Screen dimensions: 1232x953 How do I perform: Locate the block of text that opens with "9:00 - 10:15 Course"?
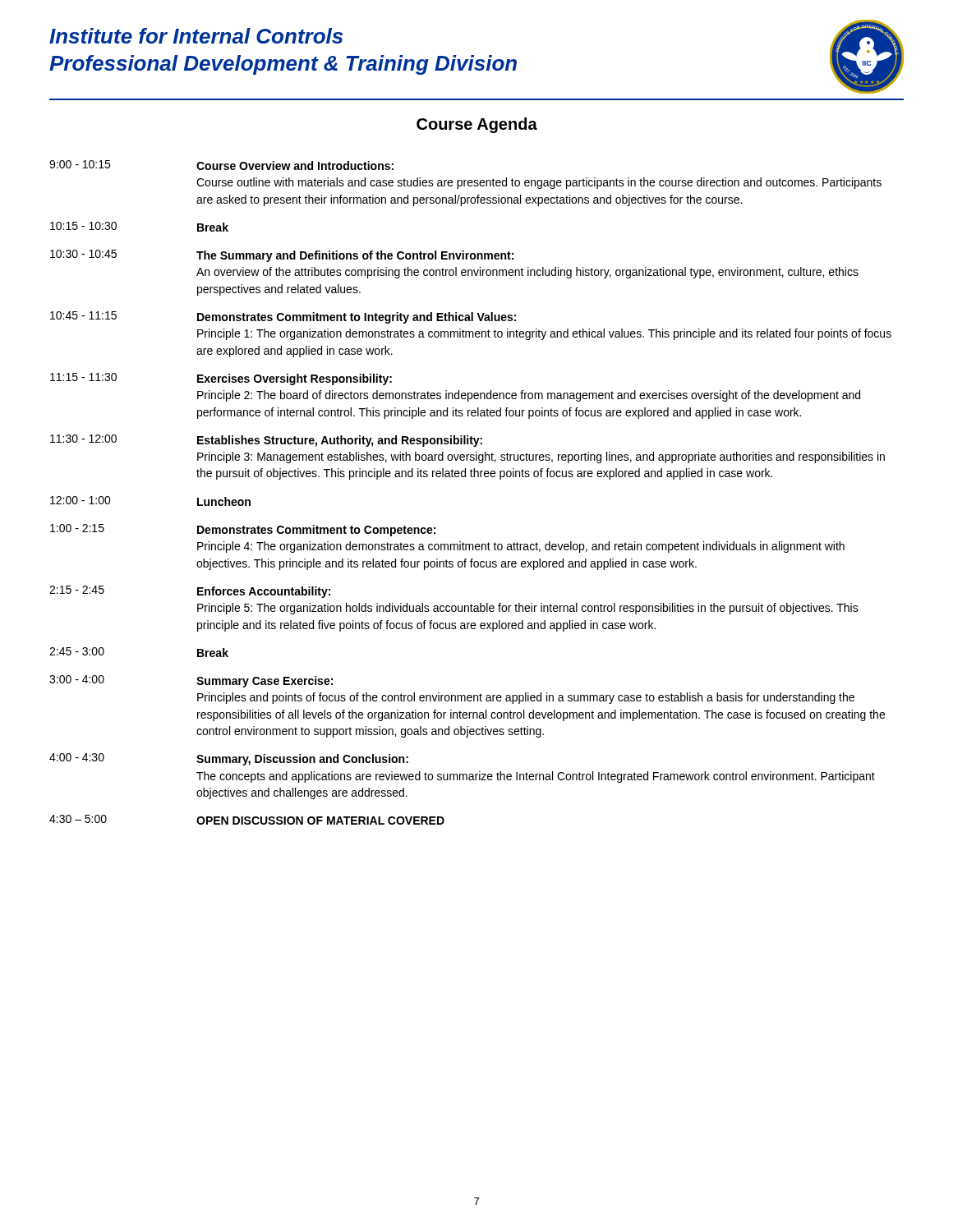(476, 183)
